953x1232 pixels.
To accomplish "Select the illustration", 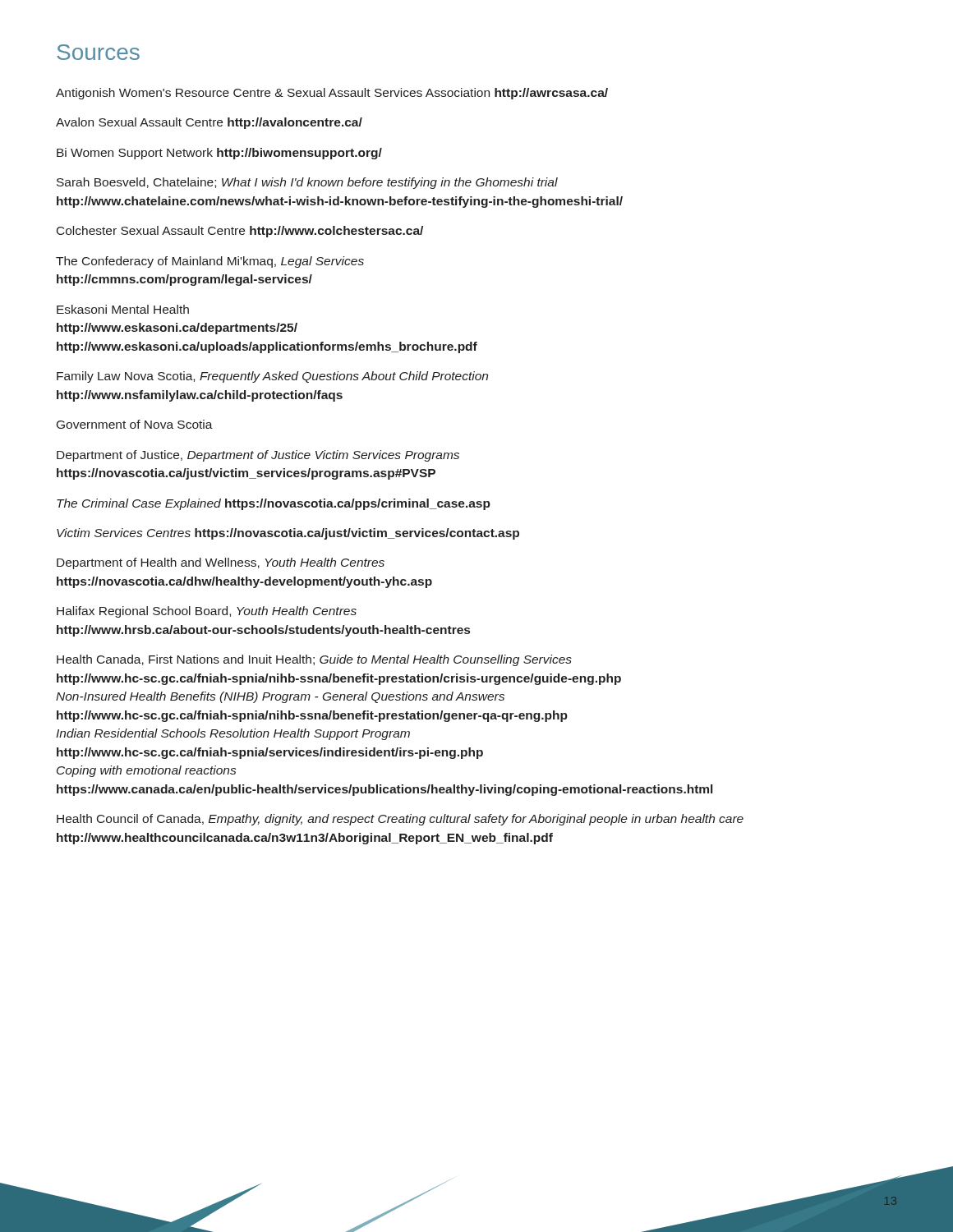I will click(x=476, y=1195).
